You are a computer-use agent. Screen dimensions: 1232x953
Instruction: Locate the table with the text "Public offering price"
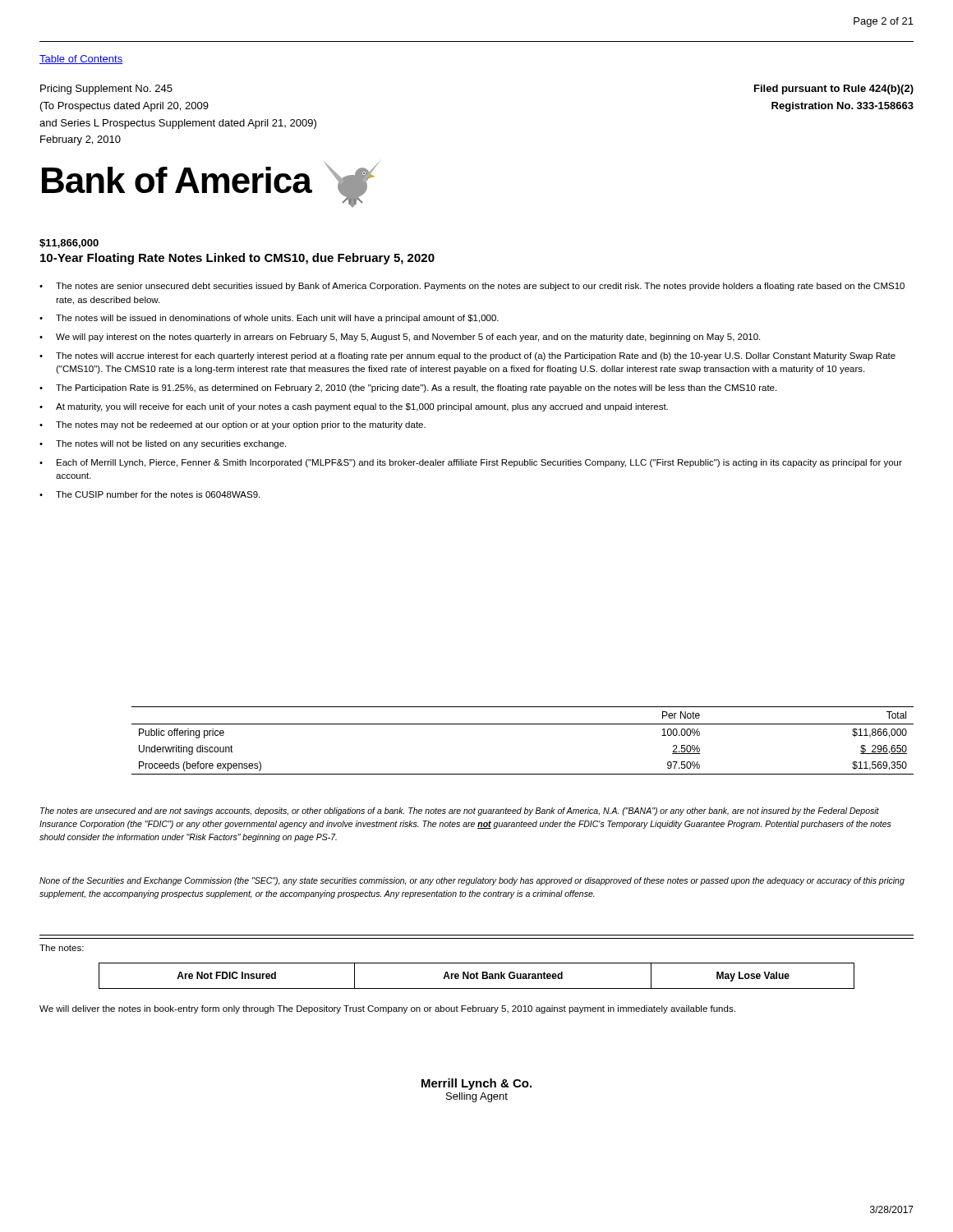522,740
